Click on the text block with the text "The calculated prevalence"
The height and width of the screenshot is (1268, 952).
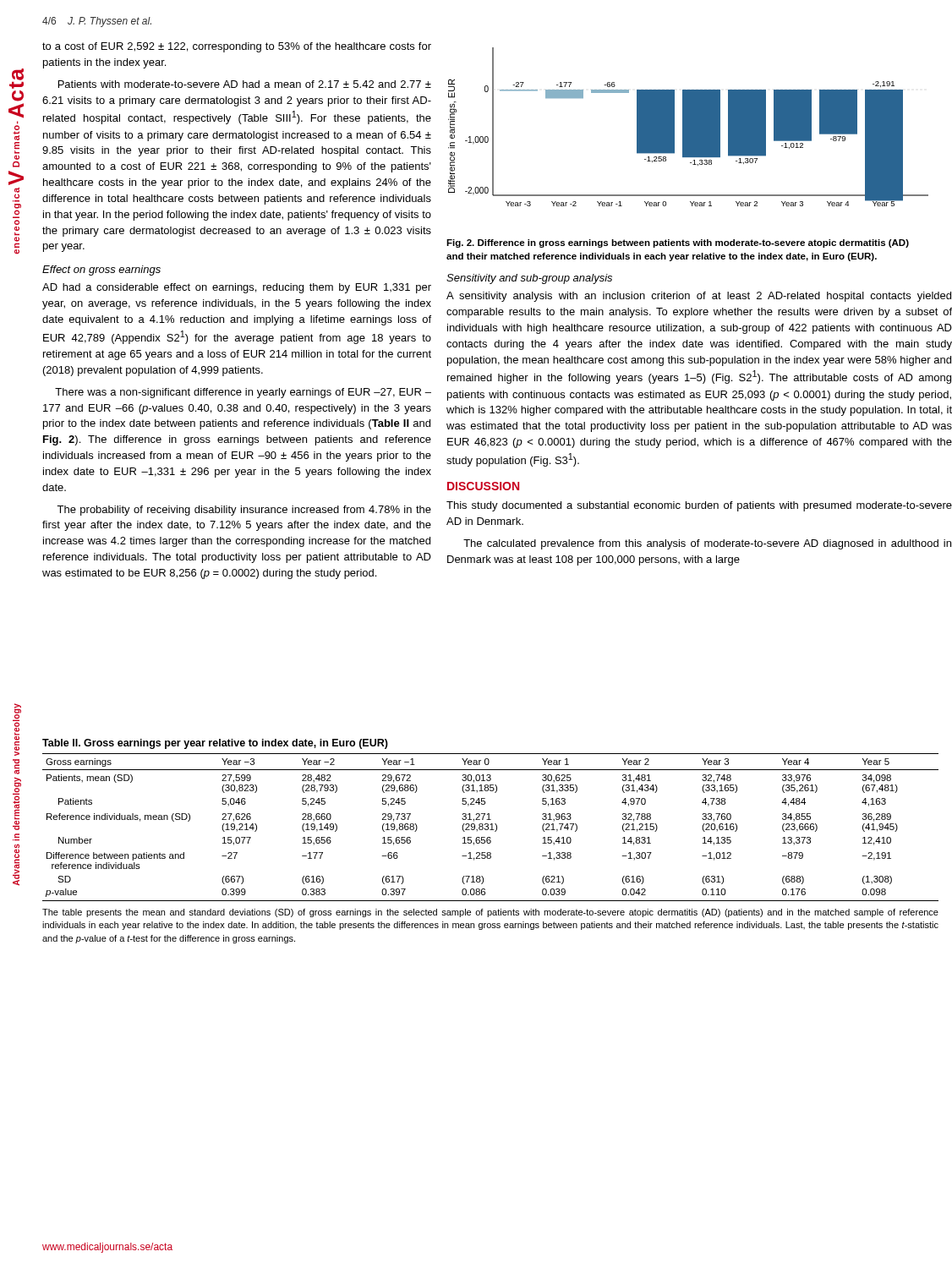pos(699,551)
